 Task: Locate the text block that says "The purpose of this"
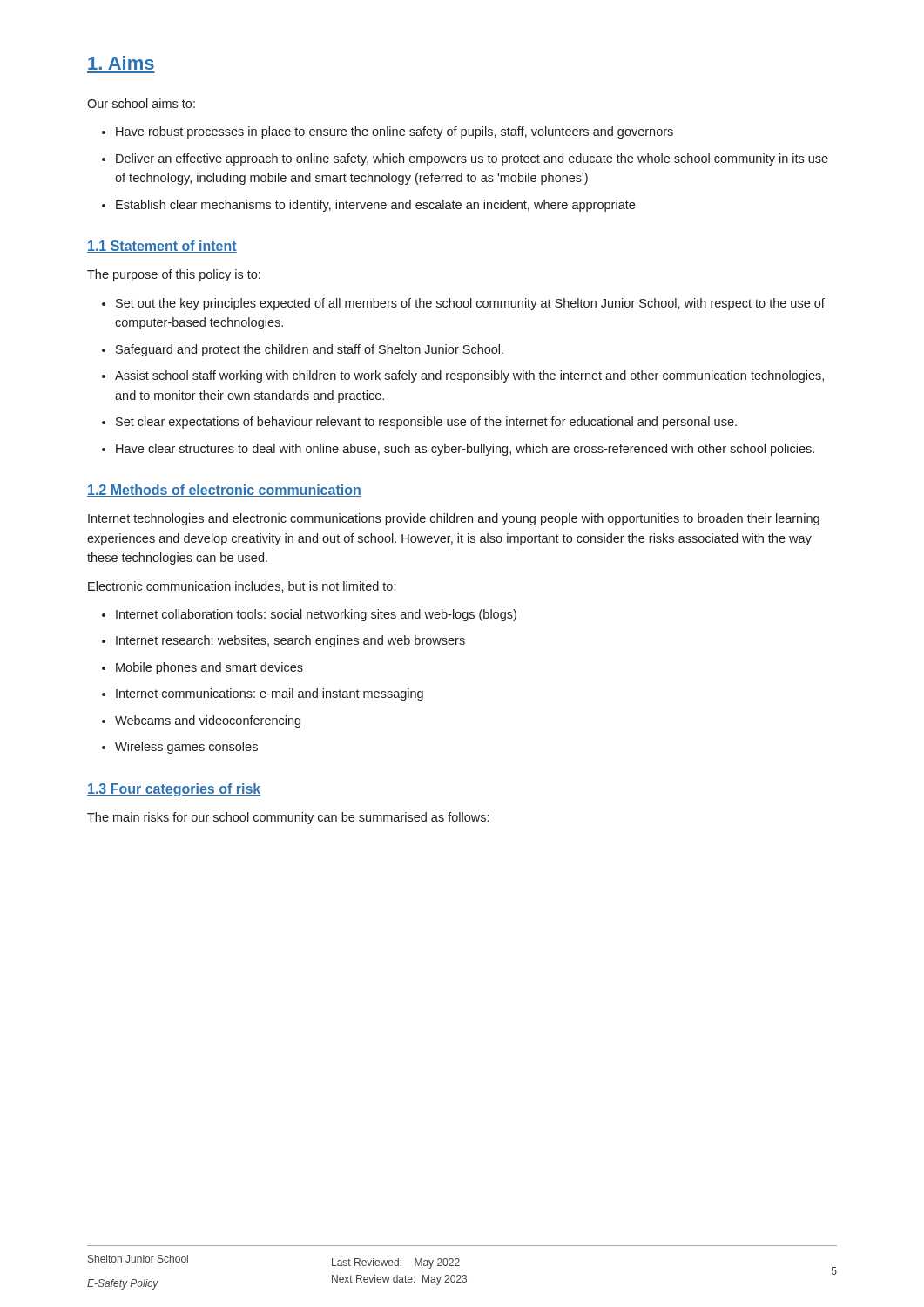(x=174, y=275)
